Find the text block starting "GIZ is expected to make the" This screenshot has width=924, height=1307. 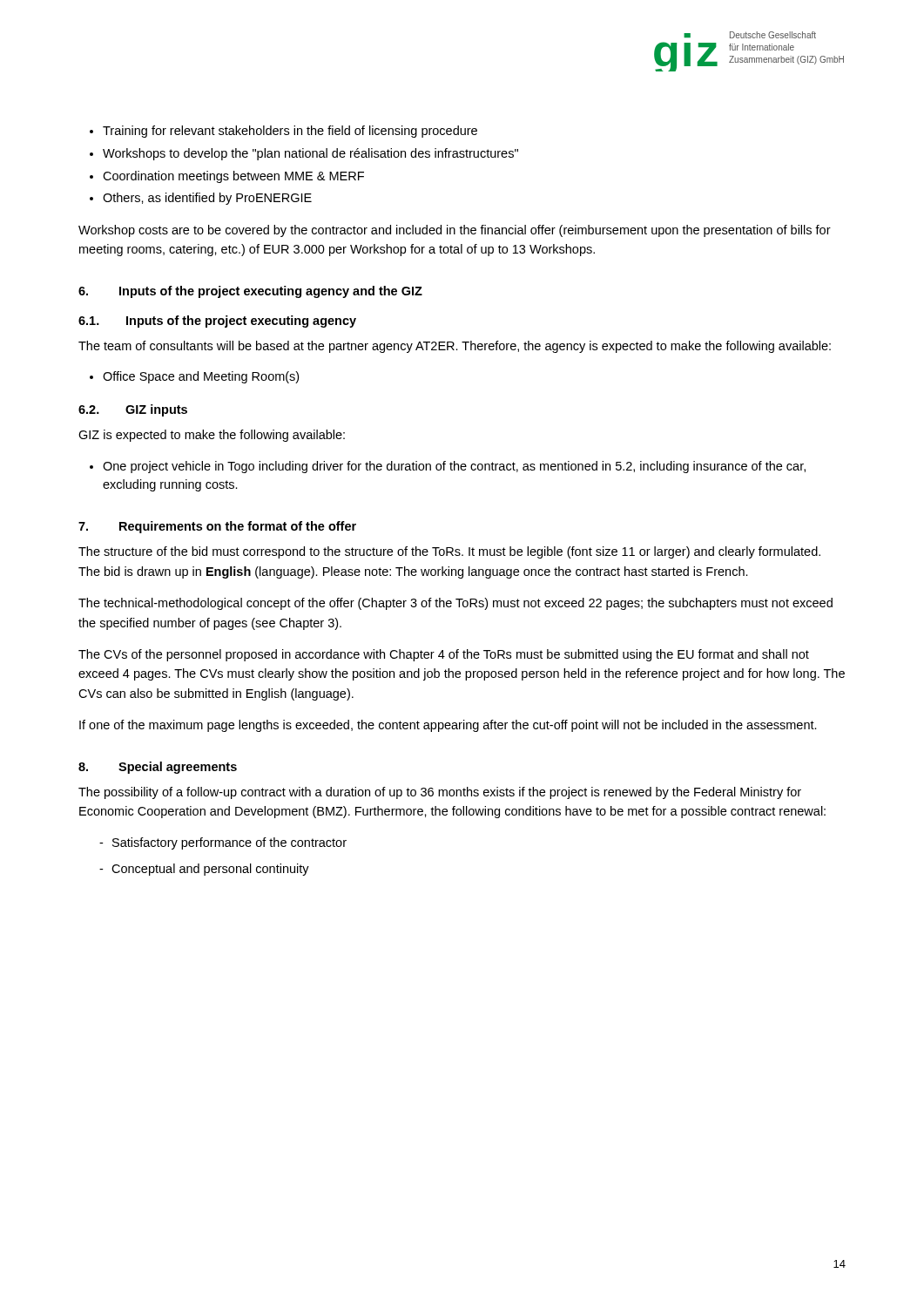pos(212,435)
